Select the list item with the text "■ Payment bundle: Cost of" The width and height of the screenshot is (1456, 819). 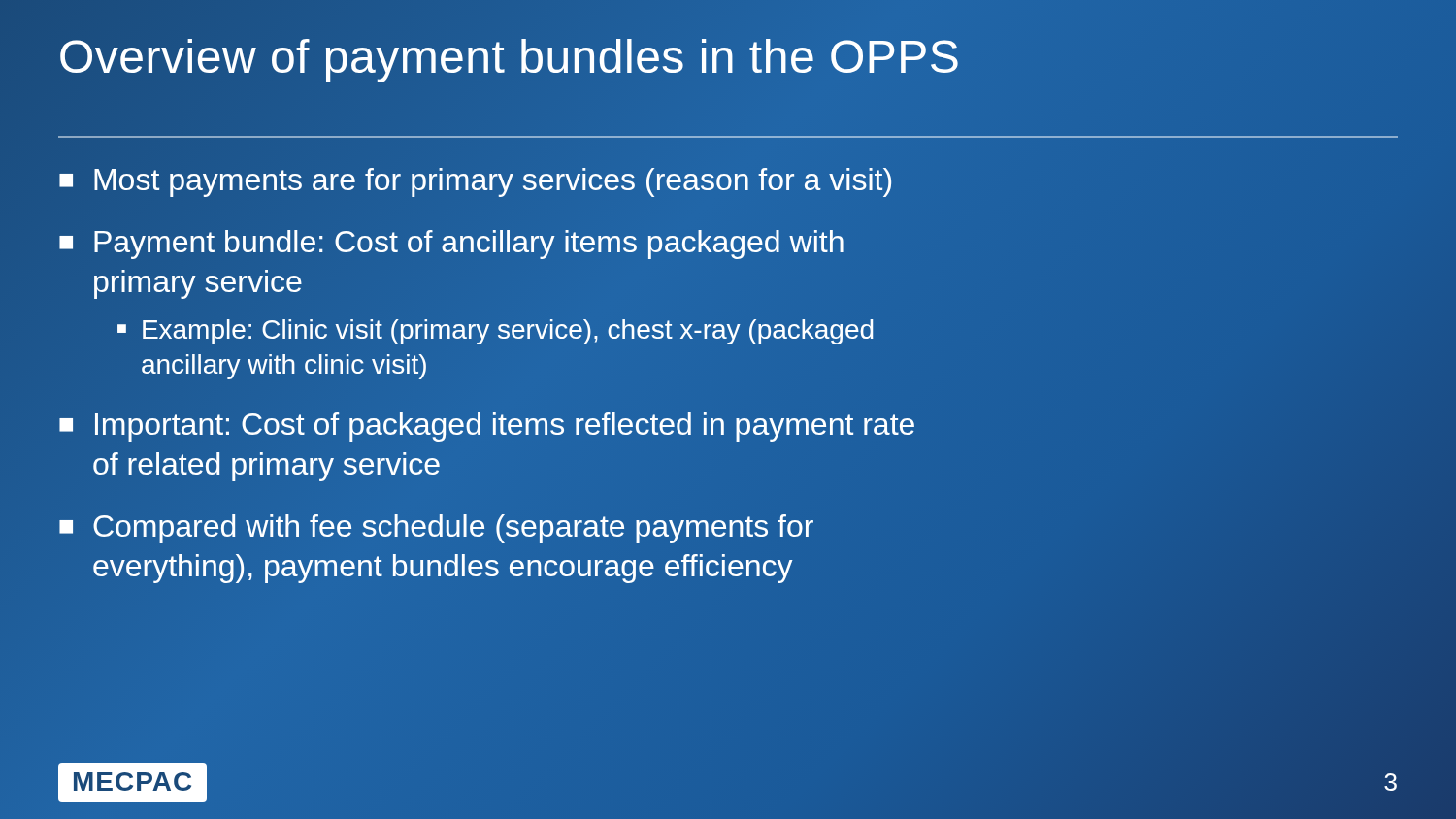coord(452,262)
